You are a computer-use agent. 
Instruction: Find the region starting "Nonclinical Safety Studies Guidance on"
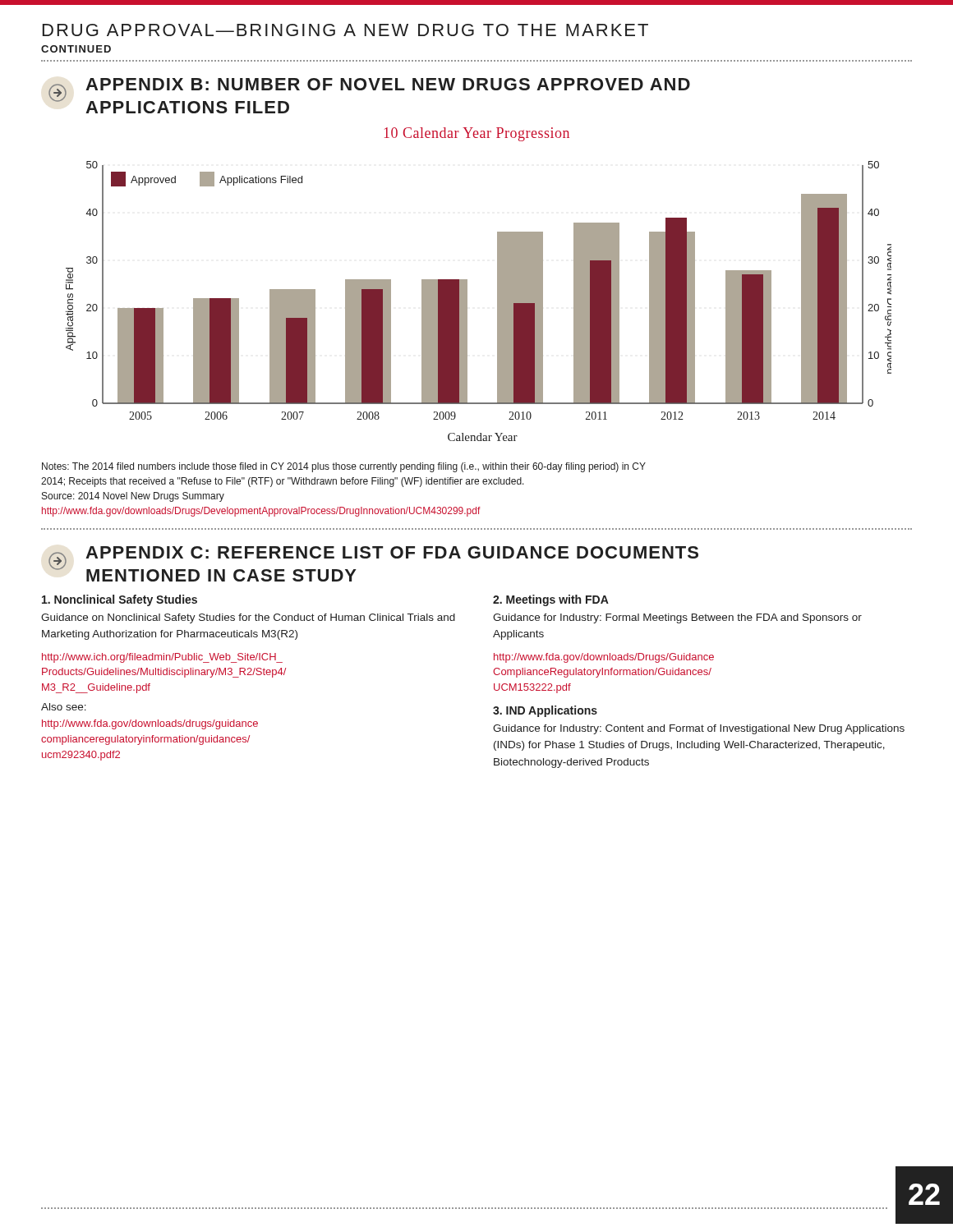[251, 678]
